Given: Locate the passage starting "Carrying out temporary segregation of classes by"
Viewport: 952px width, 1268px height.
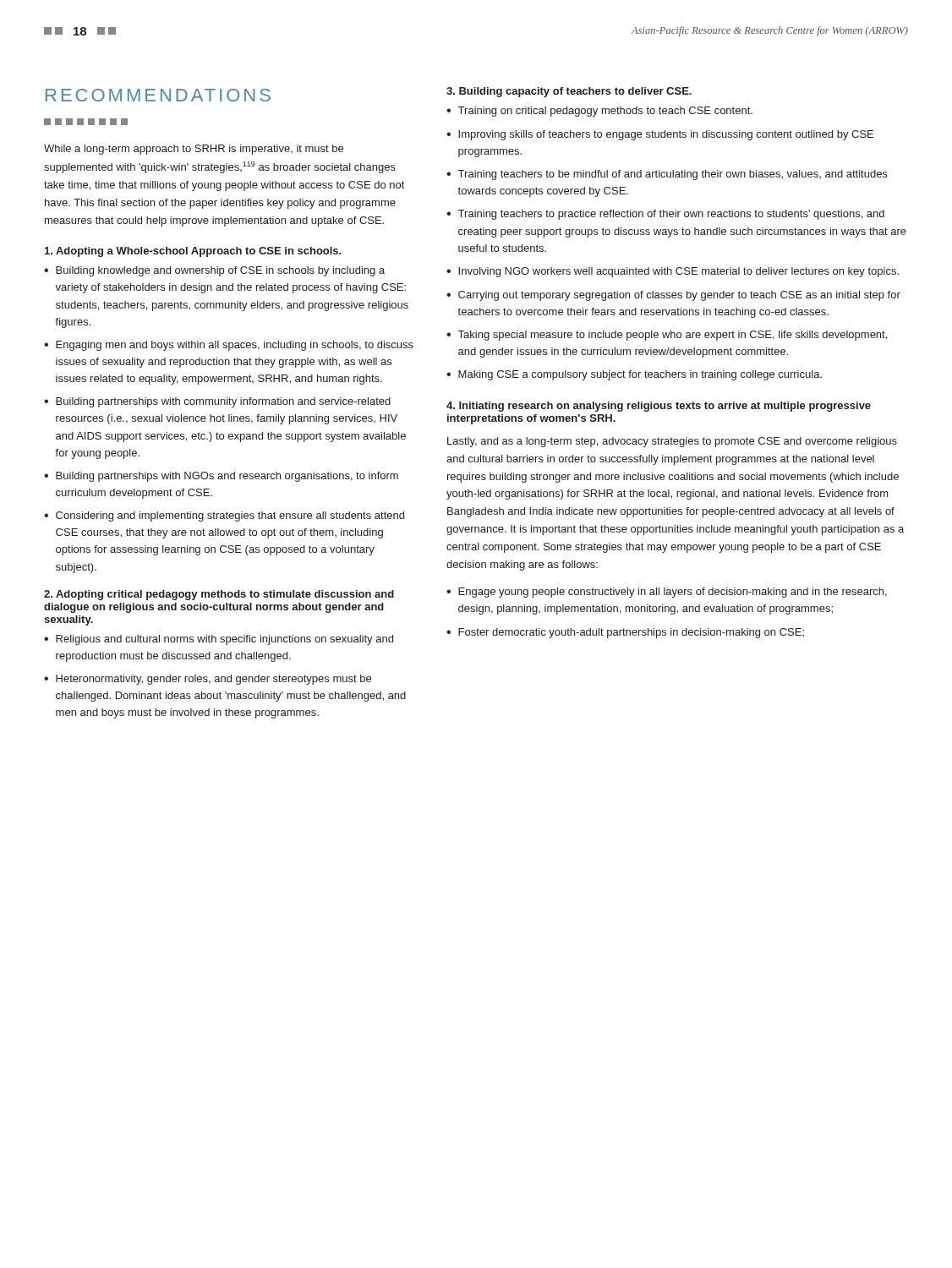Looking at the screenshot, I should click(x=683, y=303).
